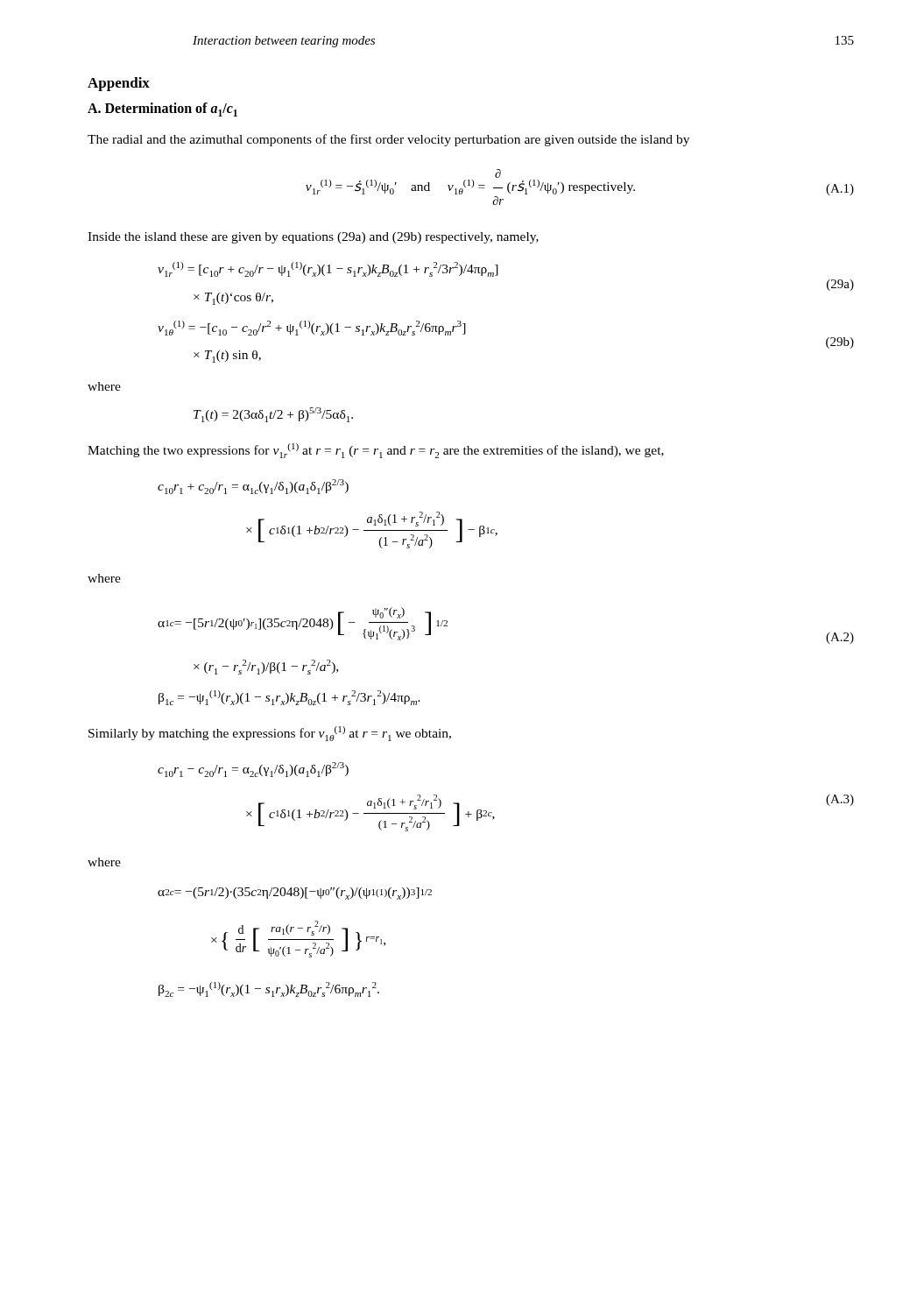Click on the text starting "α2c = −(5r1/2)·(35c2η/2048)[−ψ0″(rx)/(ψ1(1)(rx))3]1/2 × { d dr ["
924x1314 pixels.
point(295,894)
